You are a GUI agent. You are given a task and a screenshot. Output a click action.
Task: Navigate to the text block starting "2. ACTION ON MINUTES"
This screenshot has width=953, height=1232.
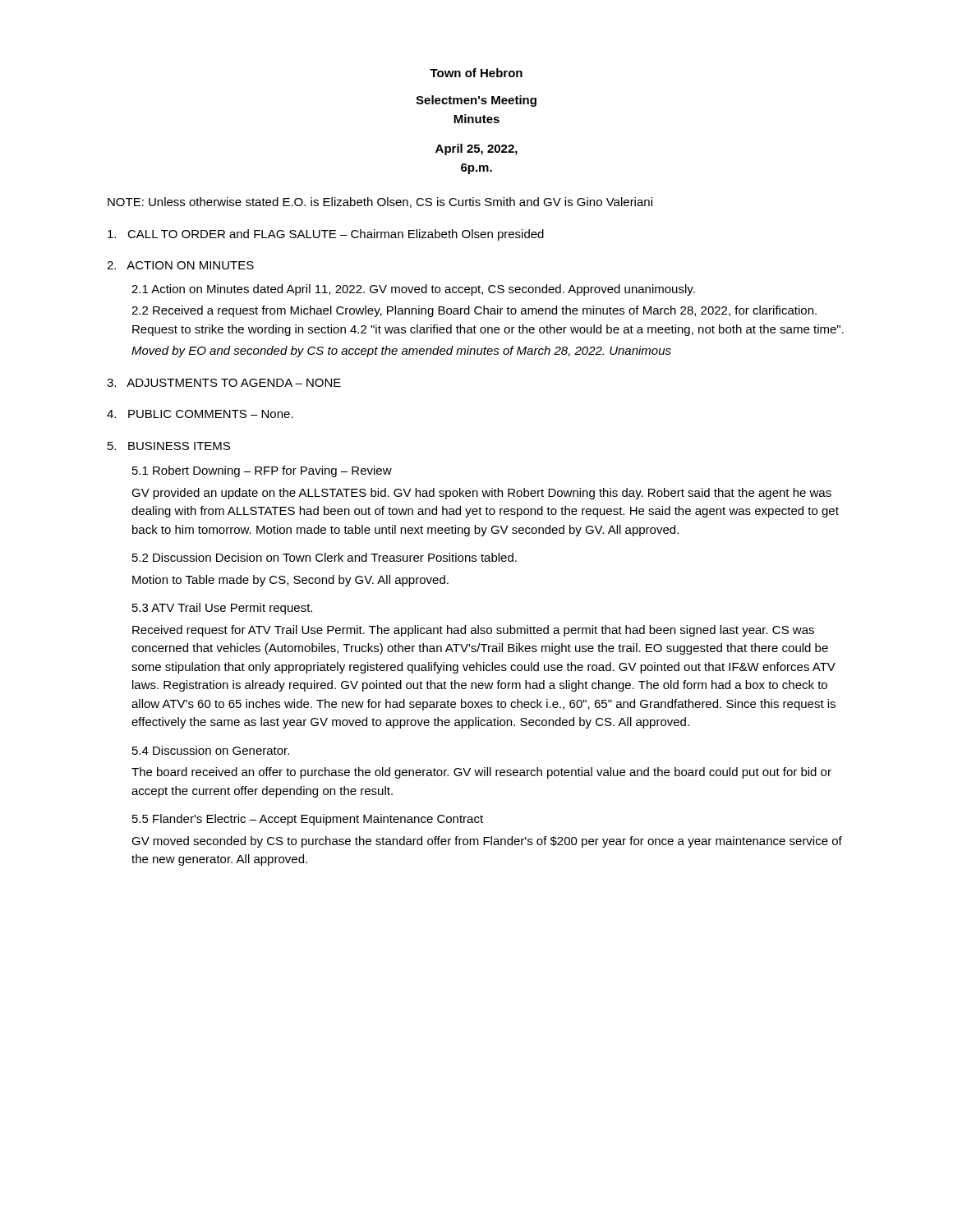pos(476,308)
